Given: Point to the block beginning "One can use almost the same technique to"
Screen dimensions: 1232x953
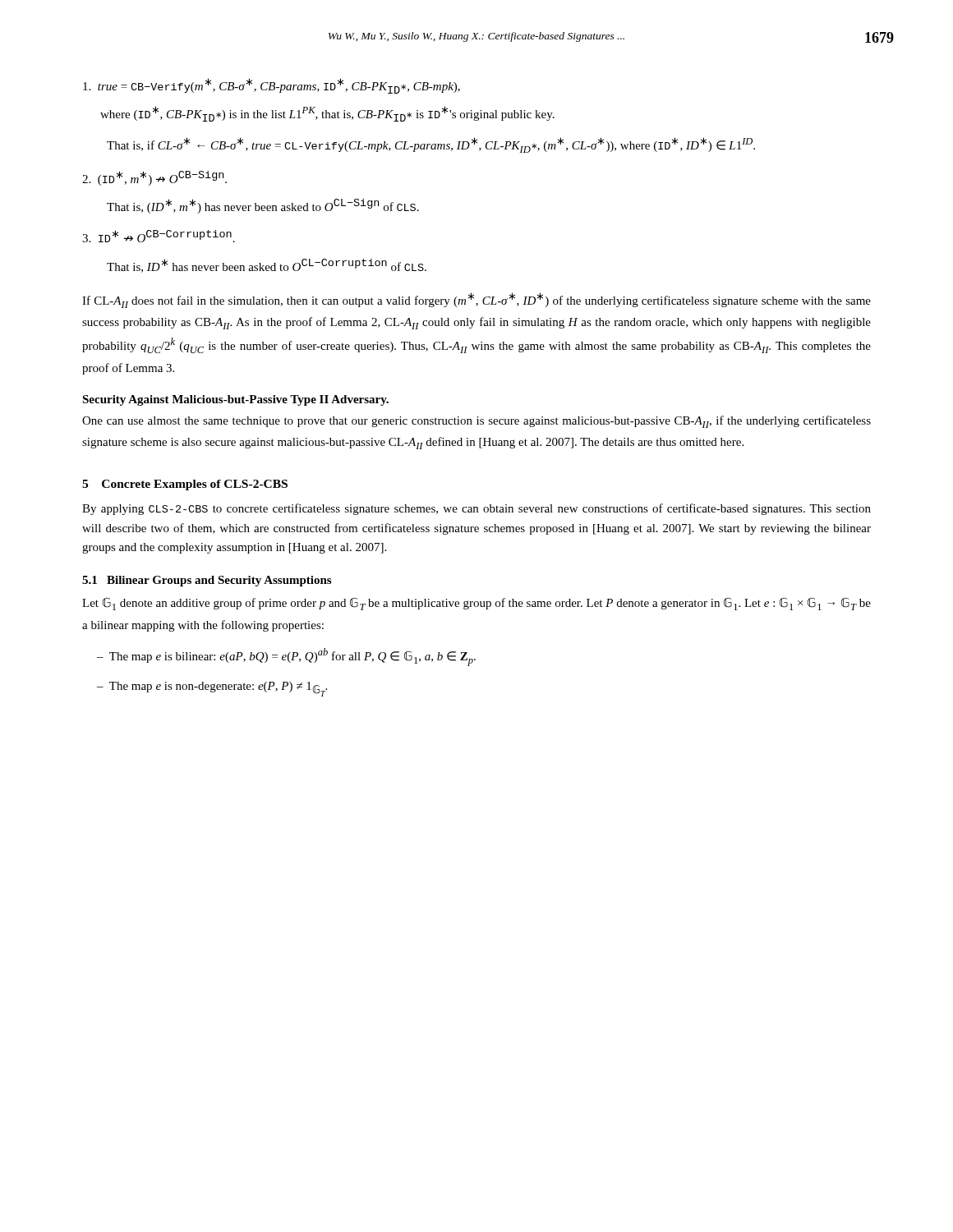Looking at the screenshot, I should pyautogui.click(x=476, y=433).
